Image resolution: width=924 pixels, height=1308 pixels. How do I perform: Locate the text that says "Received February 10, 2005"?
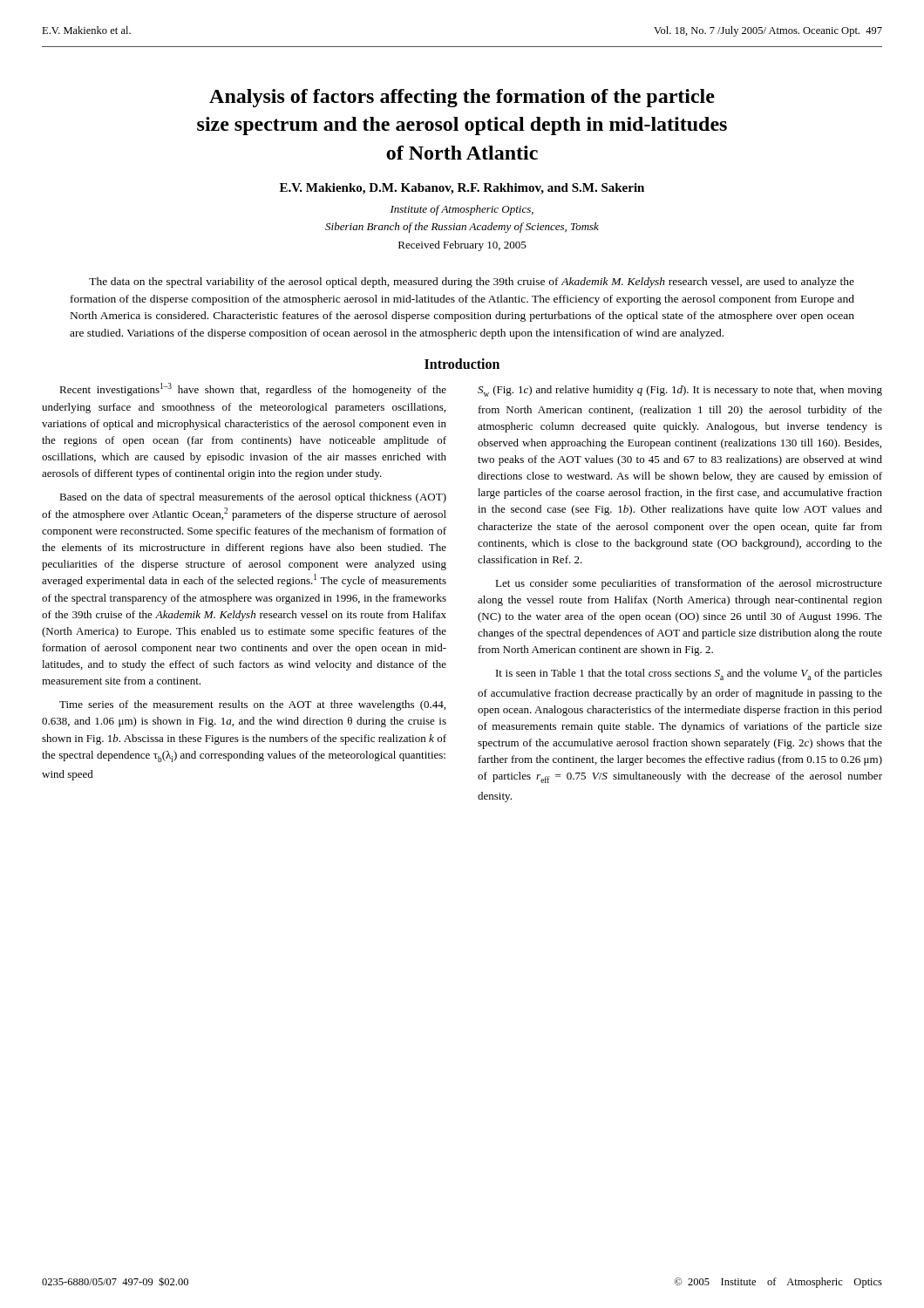462,245
